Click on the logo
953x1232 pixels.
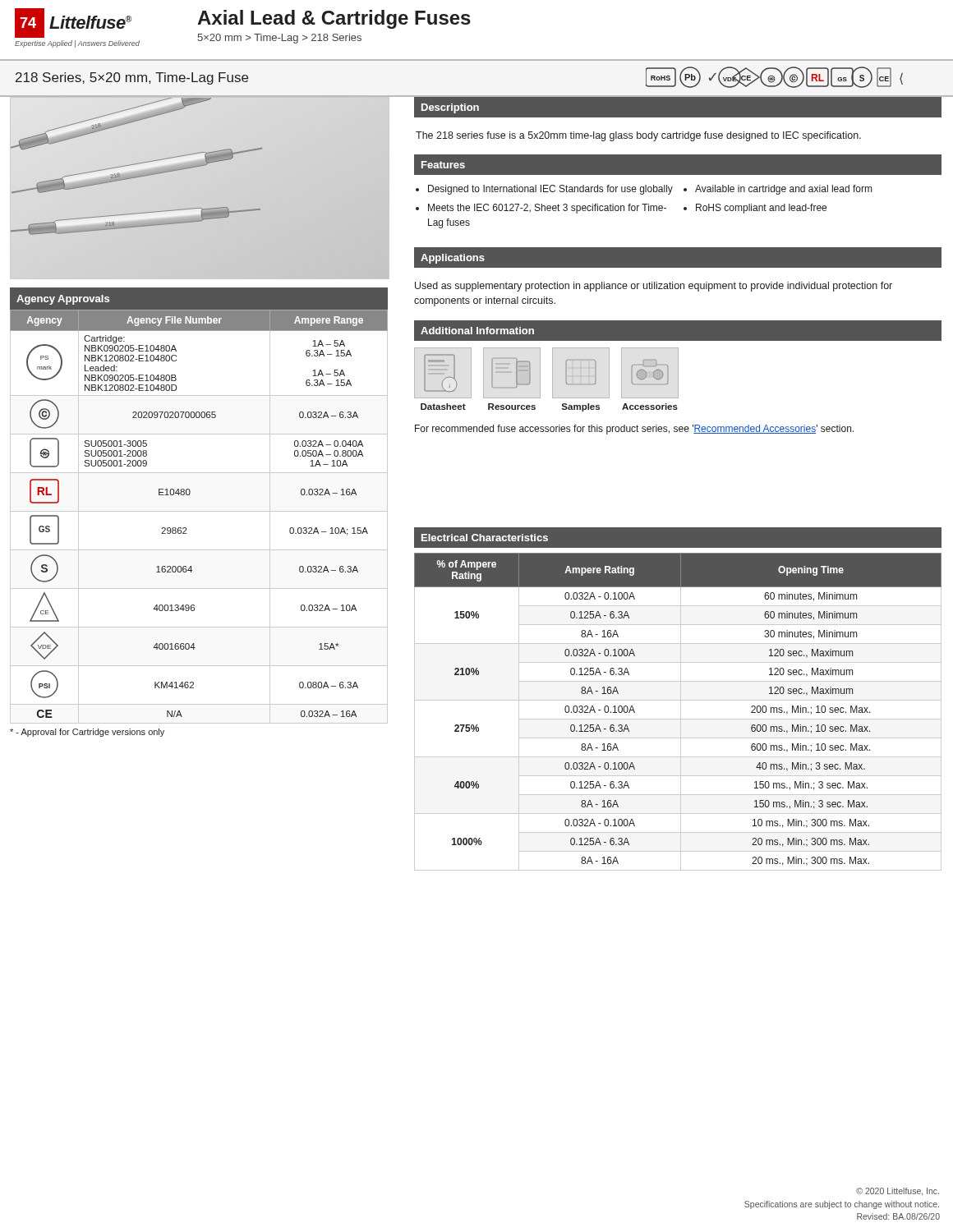tap(799, 78)
